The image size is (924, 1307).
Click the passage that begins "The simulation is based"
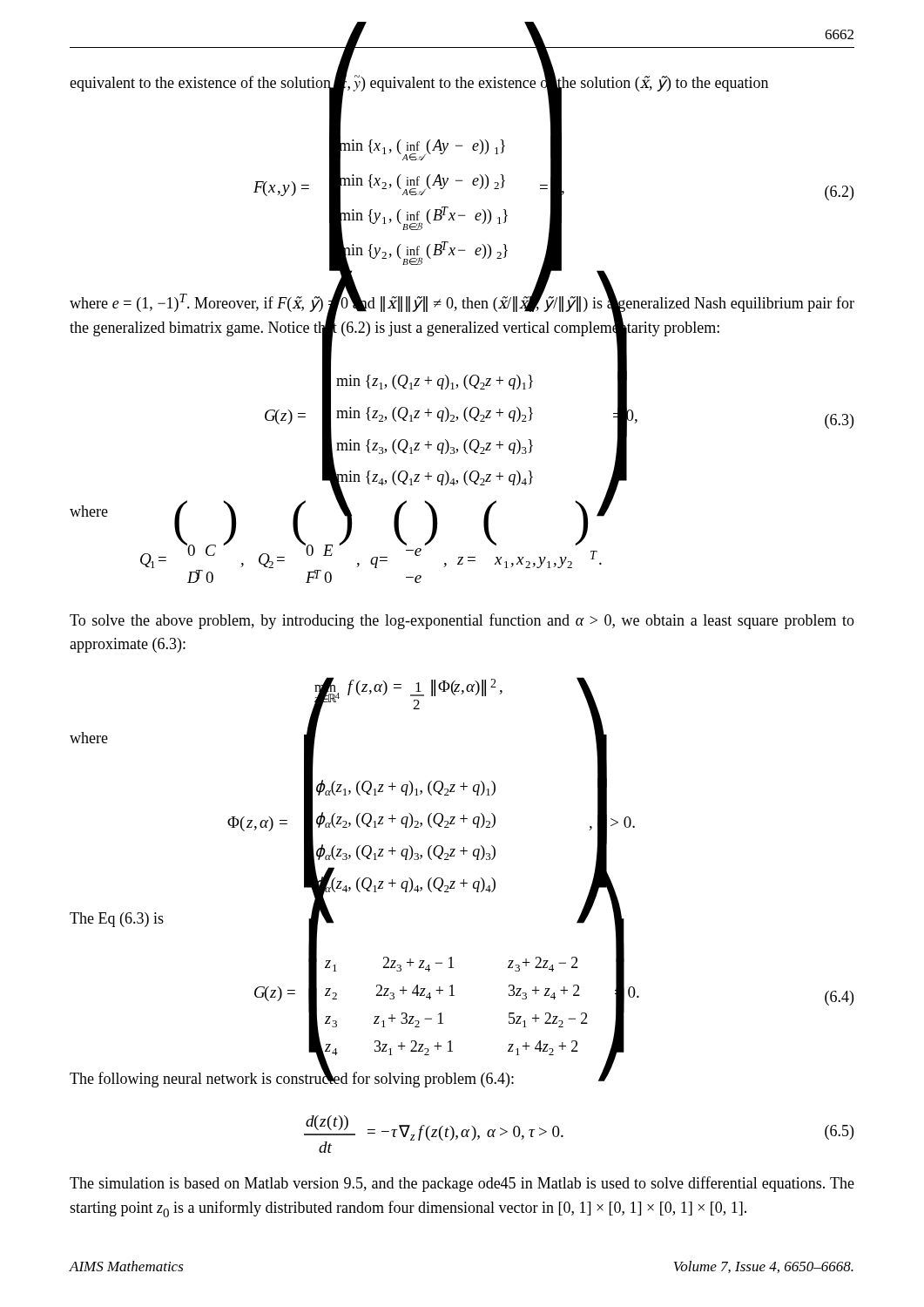462,1198
